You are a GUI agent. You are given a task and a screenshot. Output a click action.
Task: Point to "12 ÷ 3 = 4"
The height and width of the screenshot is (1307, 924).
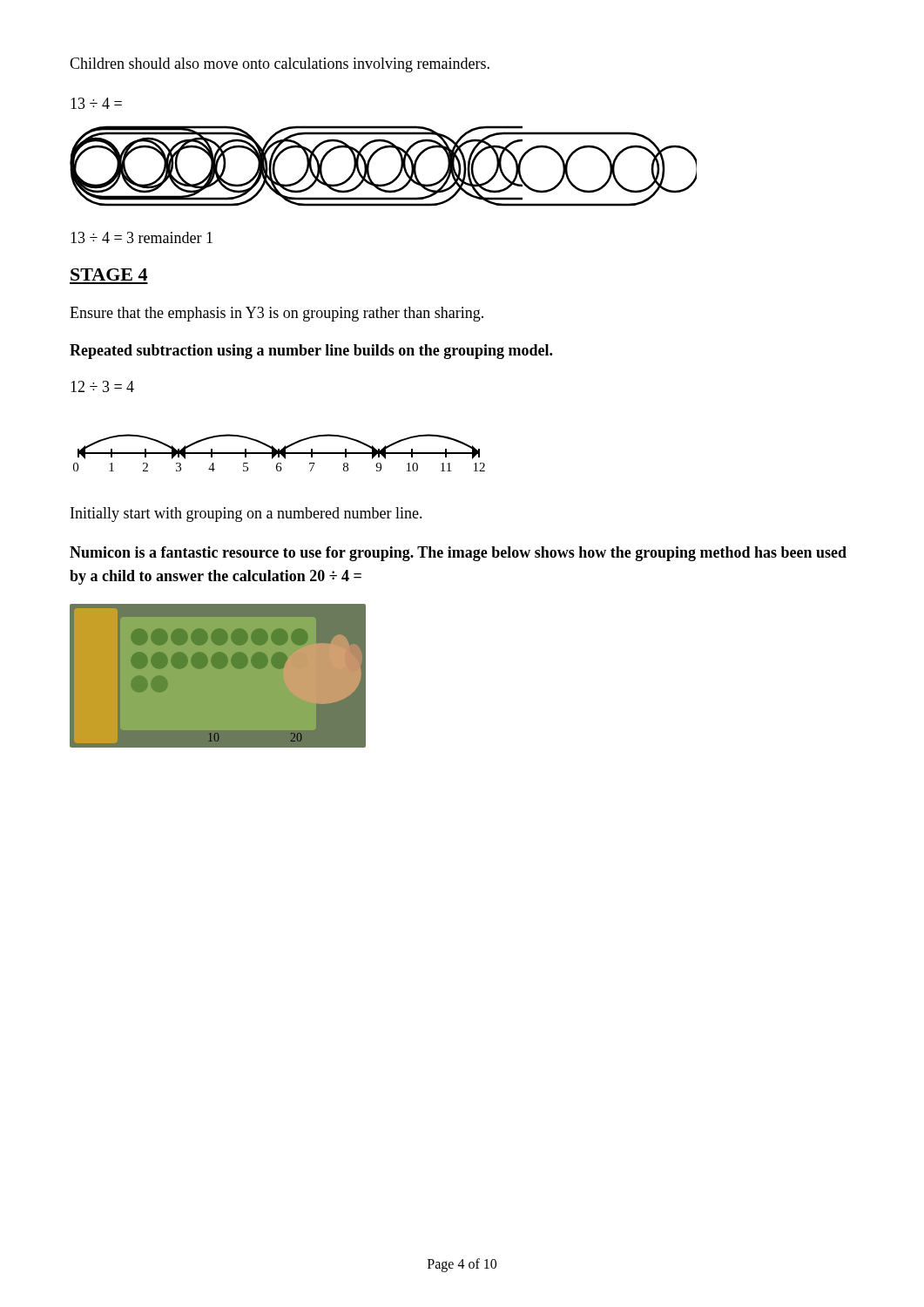tap(102, 387)
